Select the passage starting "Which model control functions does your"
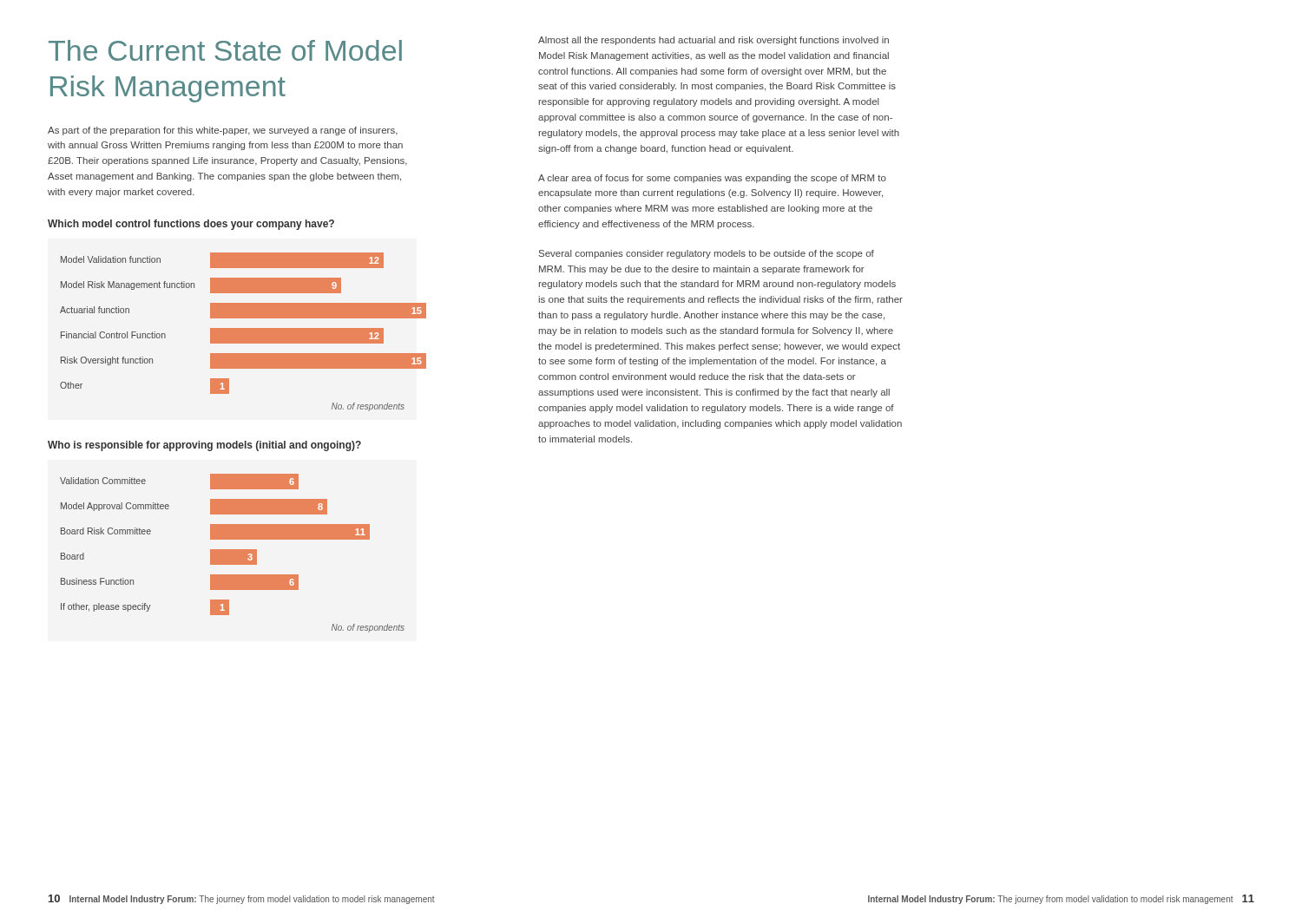 click(191, 224)
